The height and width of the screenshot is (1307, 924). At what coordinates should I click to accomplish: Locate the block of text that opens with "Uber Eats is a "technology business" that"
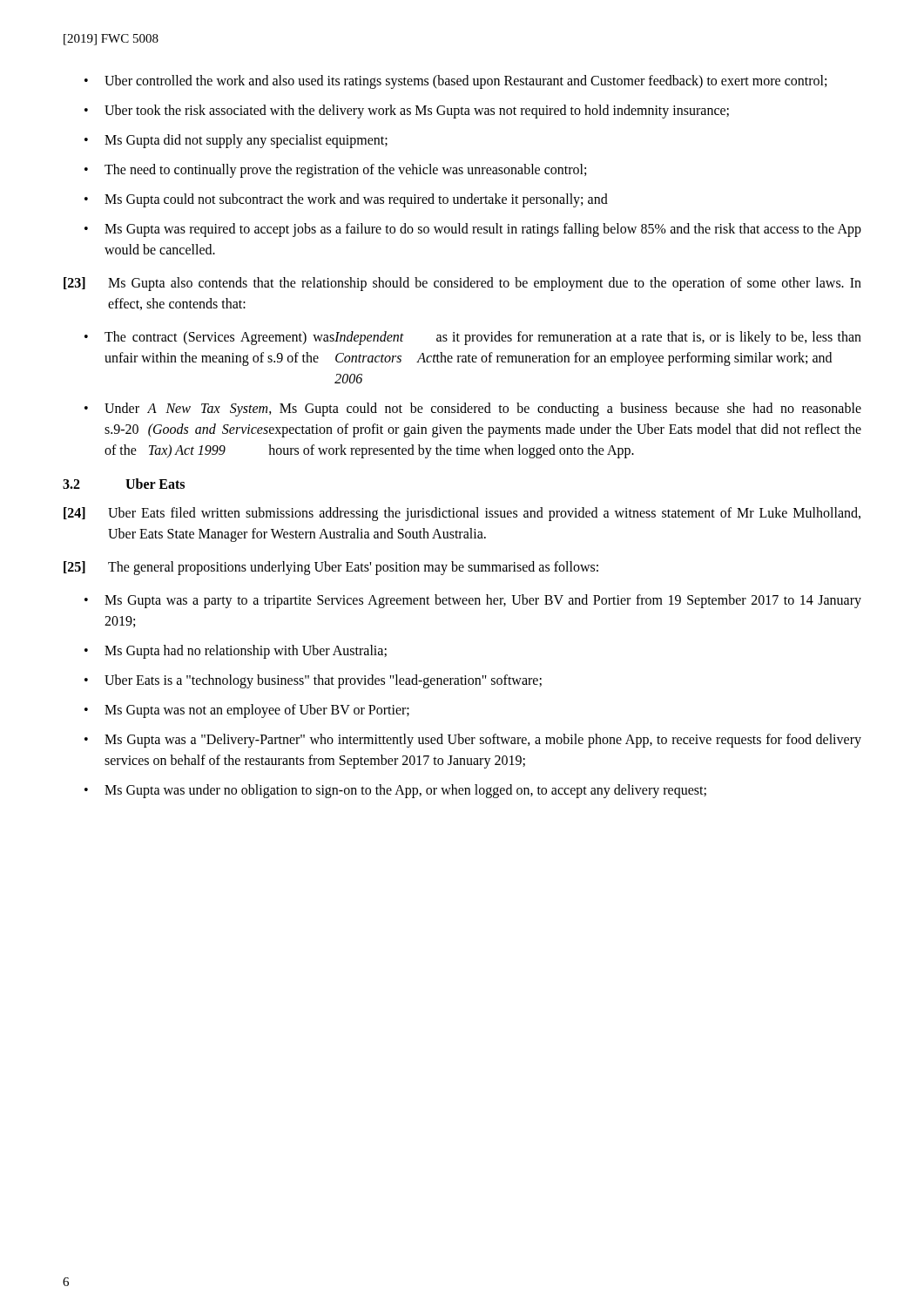point(323,680)
